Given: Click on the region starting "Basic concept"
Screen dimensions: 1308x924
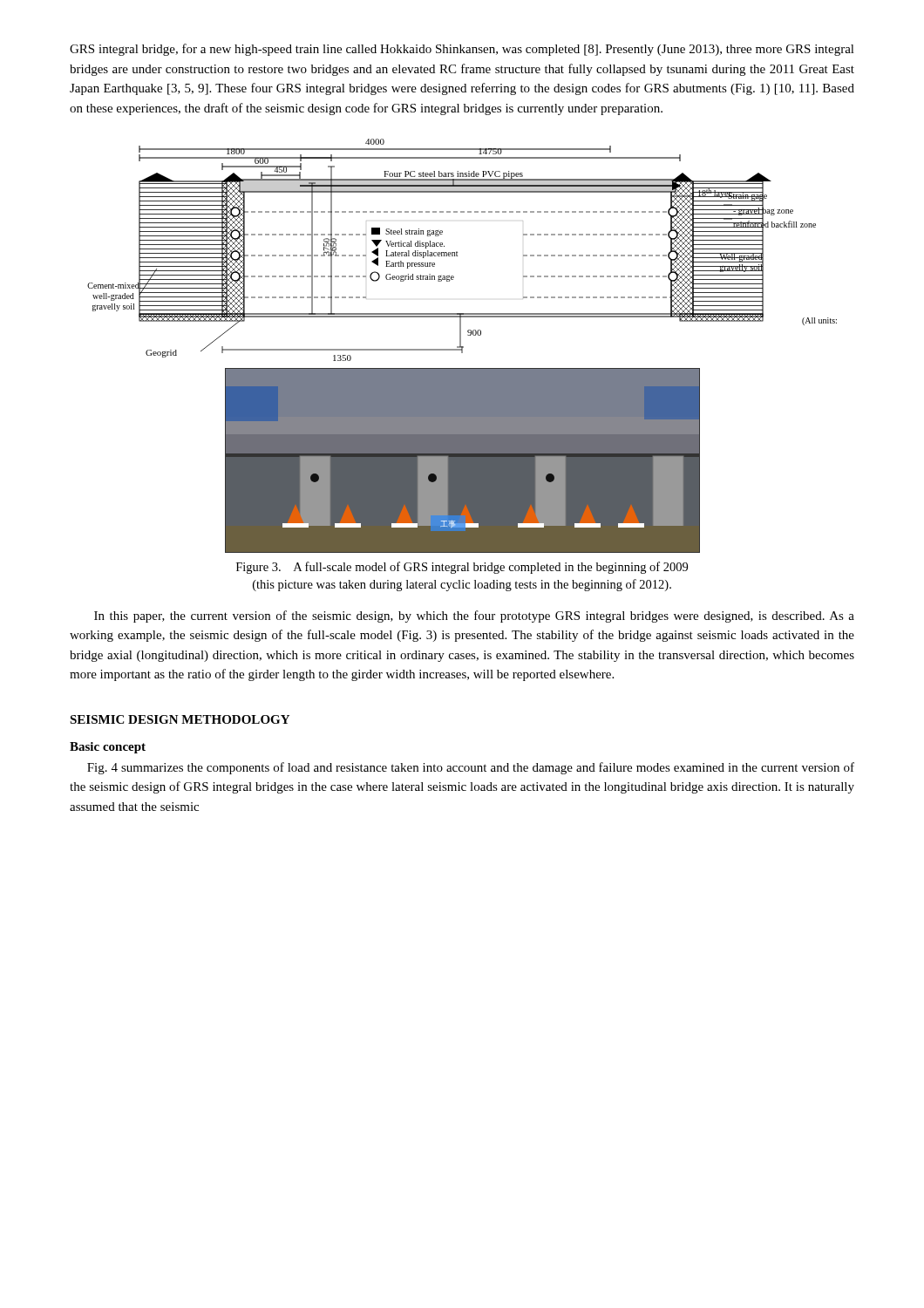Looking at the screenshot, I should [x=108, y=746].
